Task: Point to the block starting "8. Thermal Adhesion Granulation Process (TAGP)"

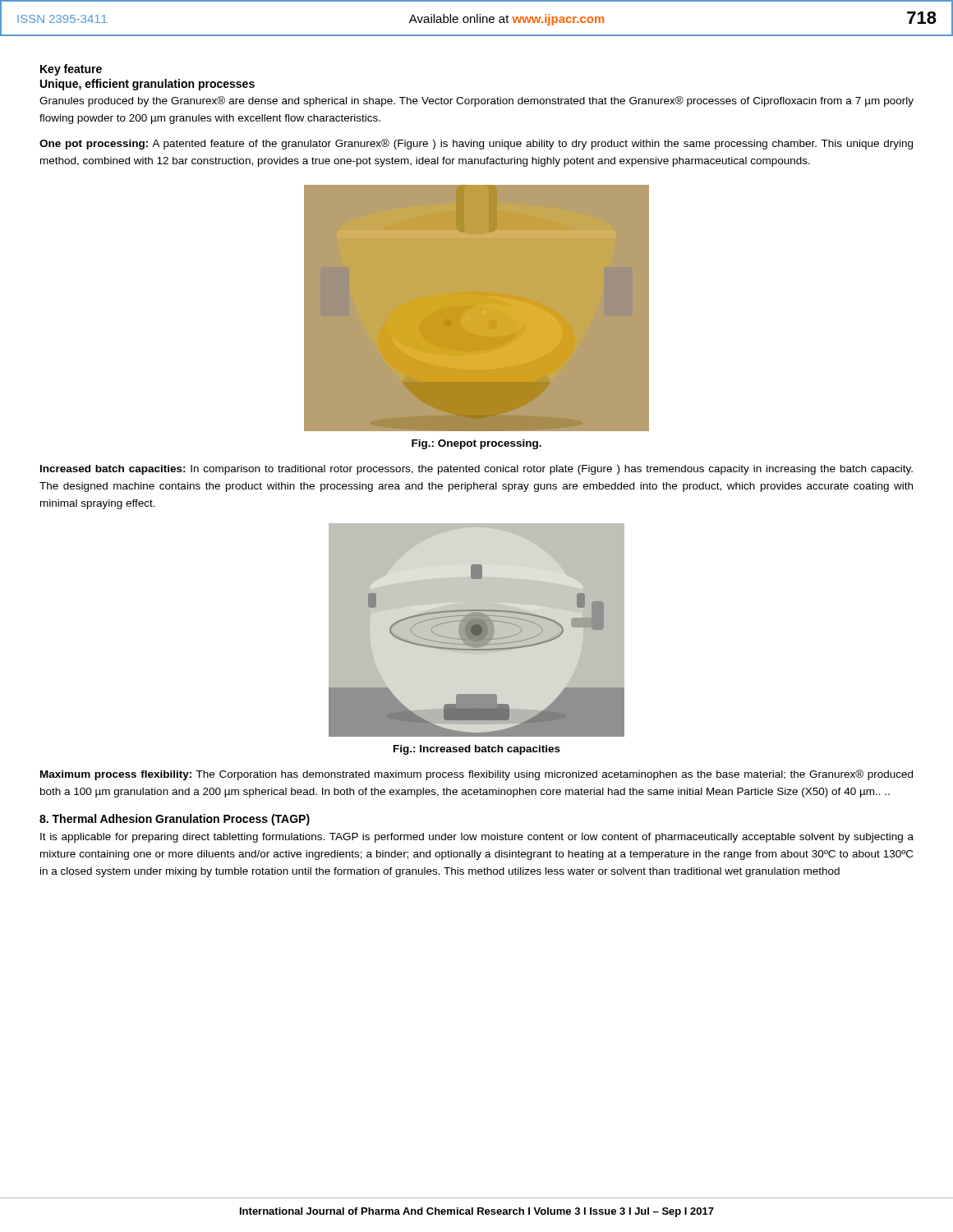Action: [x=175, y=819]
